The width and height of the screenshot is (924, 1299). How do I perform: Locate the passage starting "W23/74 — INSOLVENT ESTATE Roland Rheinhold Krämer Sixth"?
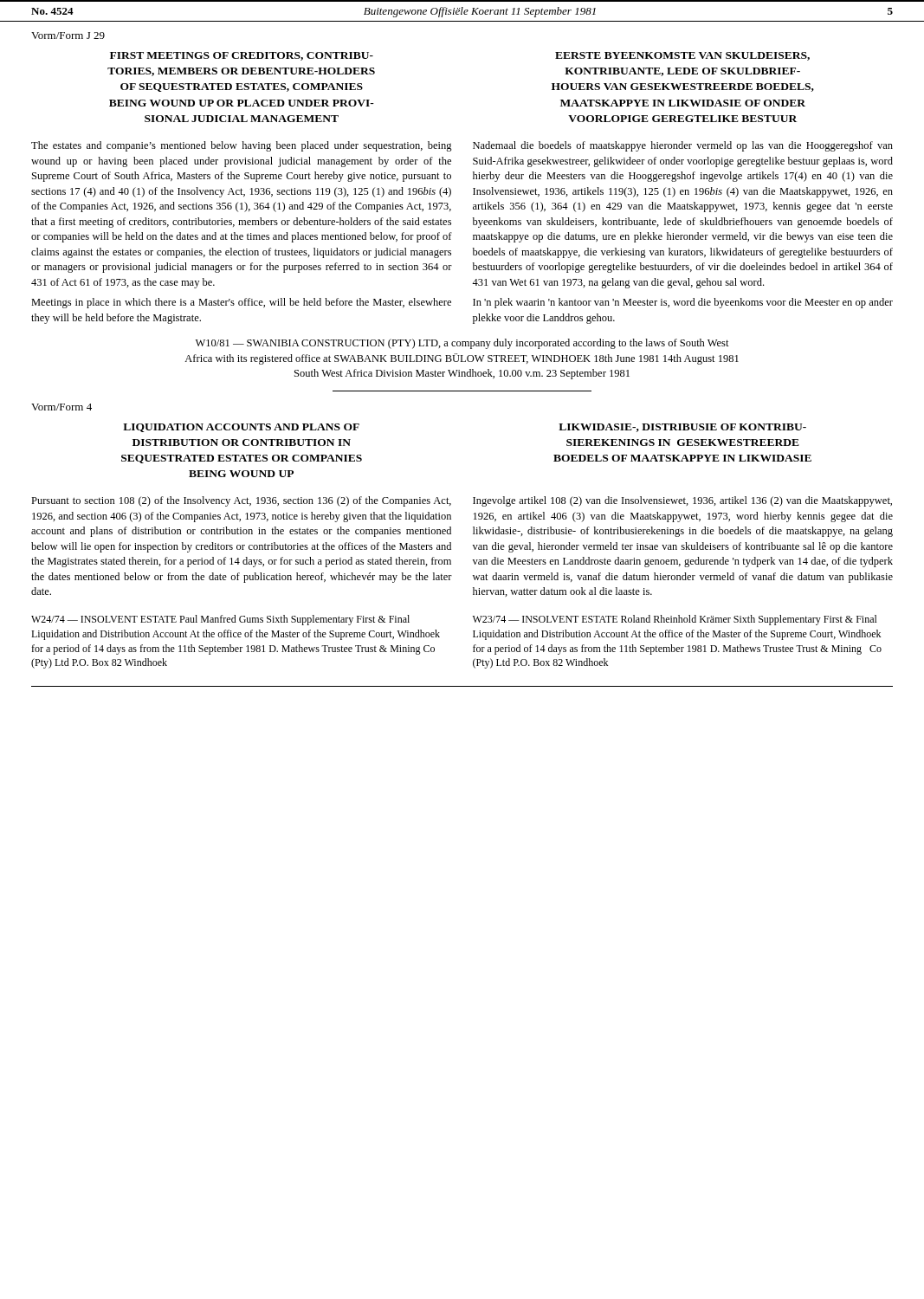(x=677, y=641)
